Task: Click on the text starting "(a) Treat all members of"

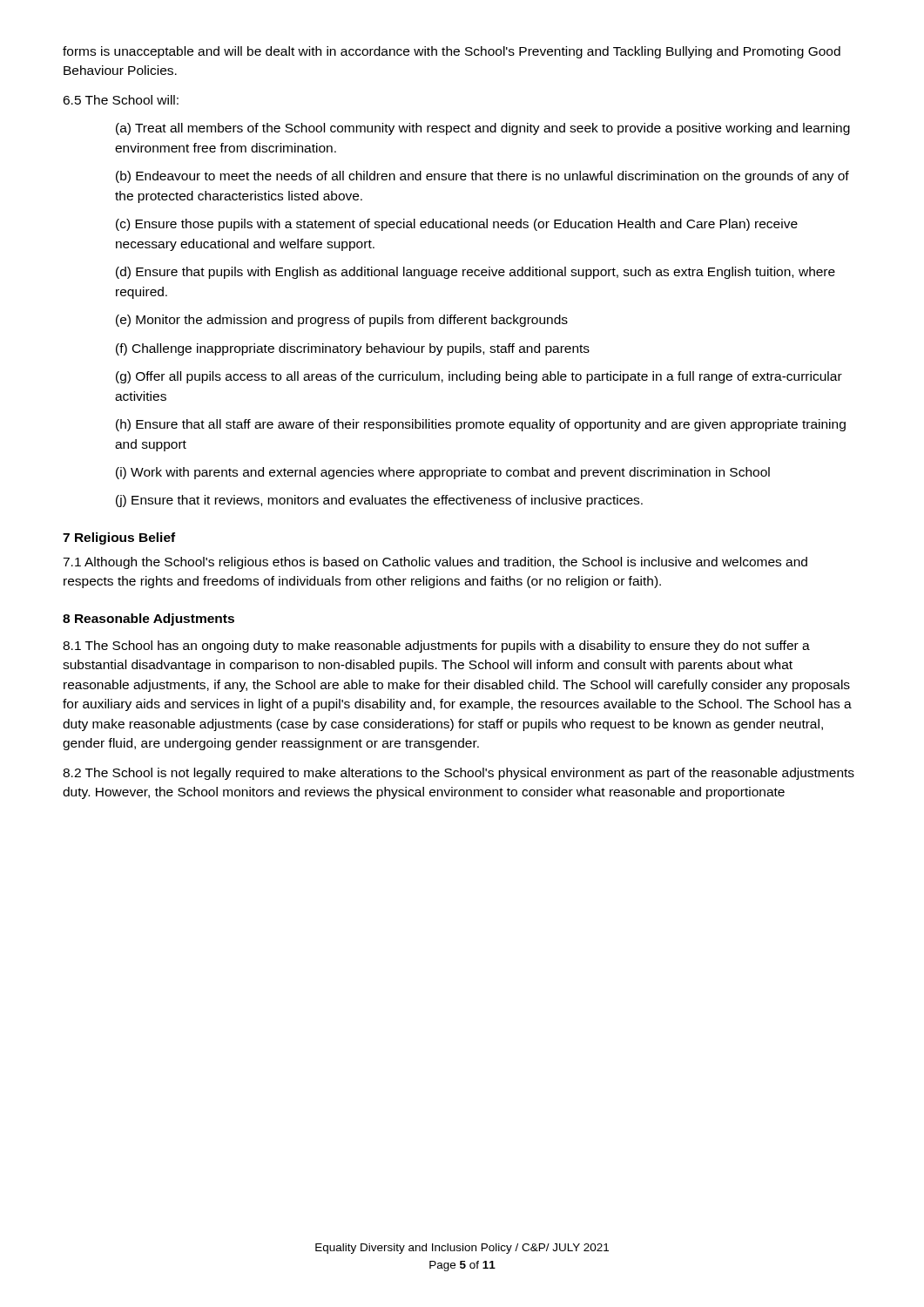Action: tap(483, 138)
